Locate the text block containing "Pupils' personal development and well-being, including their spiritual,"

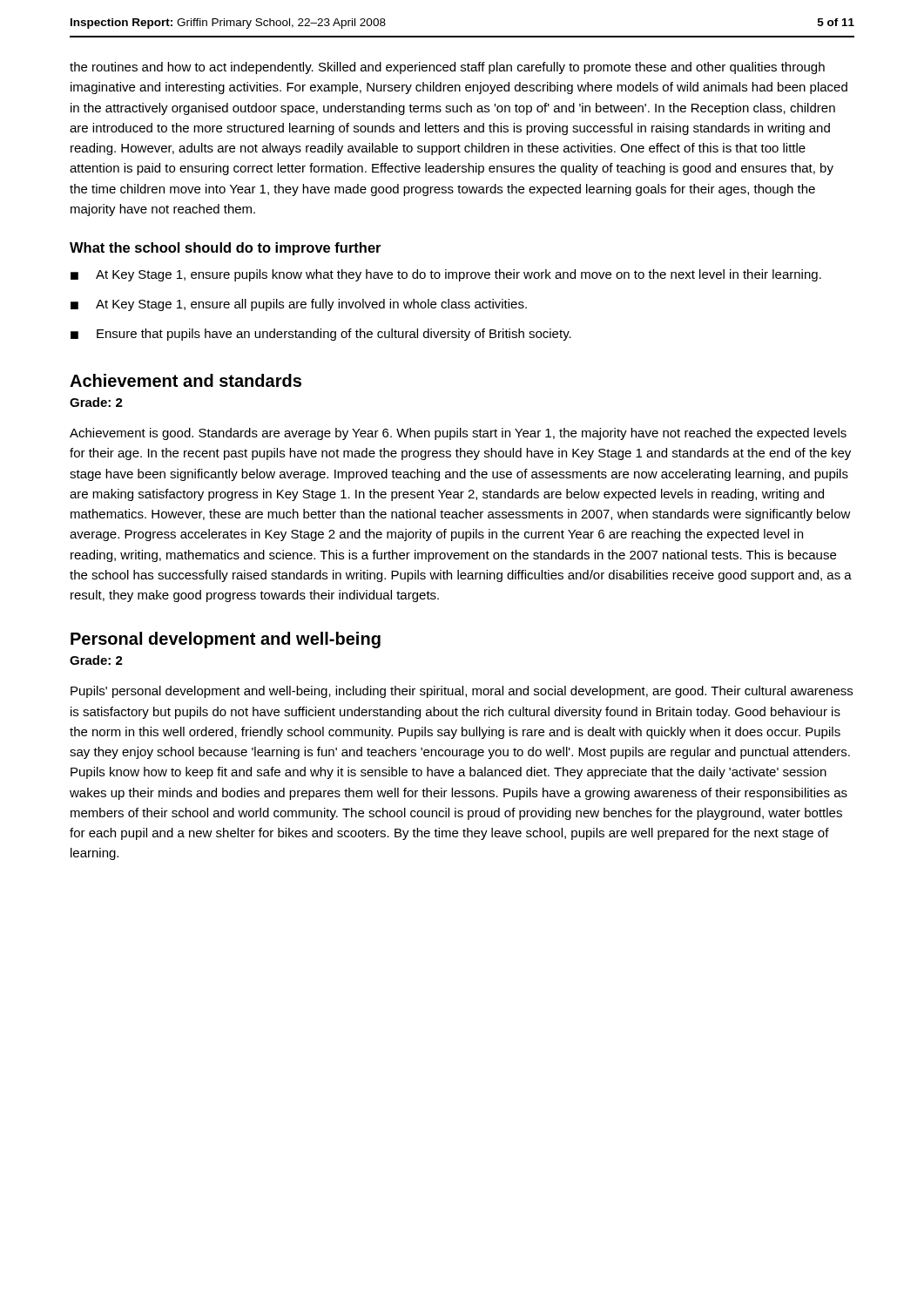462,772
